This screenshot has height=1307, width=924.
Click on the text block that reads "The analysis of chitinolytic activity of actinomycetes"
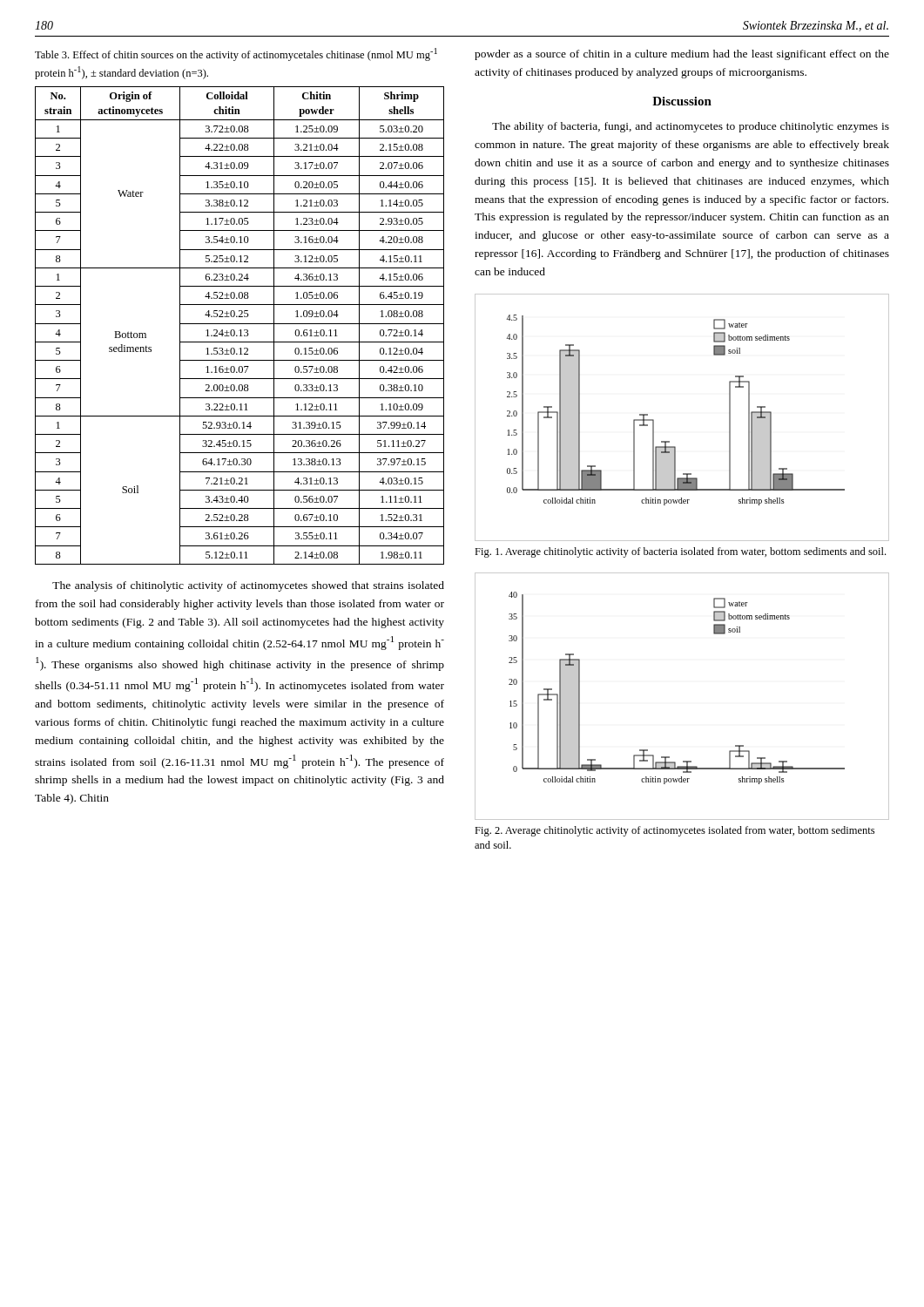pos(240,692)
